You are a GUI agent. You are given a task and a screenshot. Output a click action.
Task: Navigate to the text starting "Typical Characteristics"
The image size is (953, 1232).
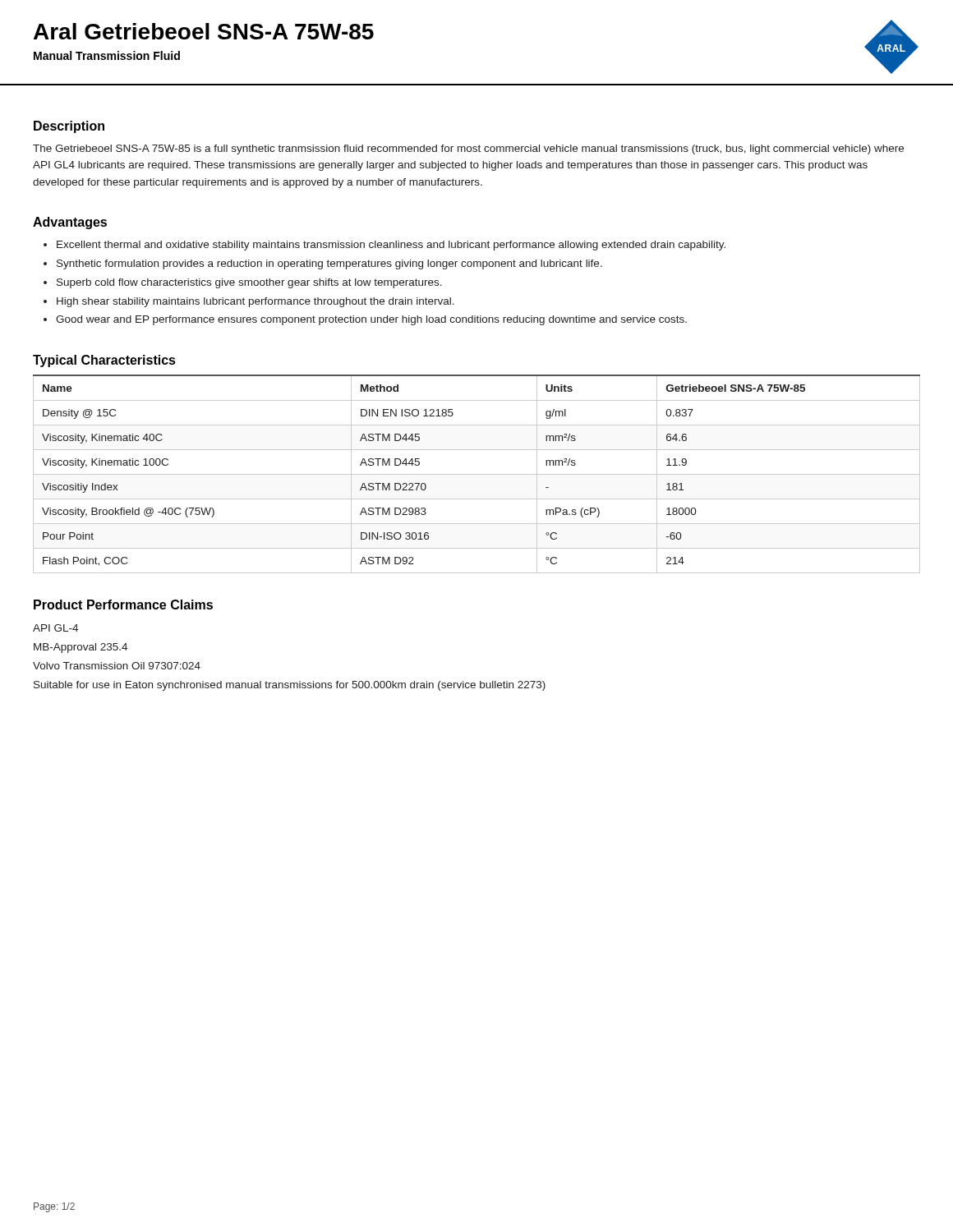coord(104,360)
